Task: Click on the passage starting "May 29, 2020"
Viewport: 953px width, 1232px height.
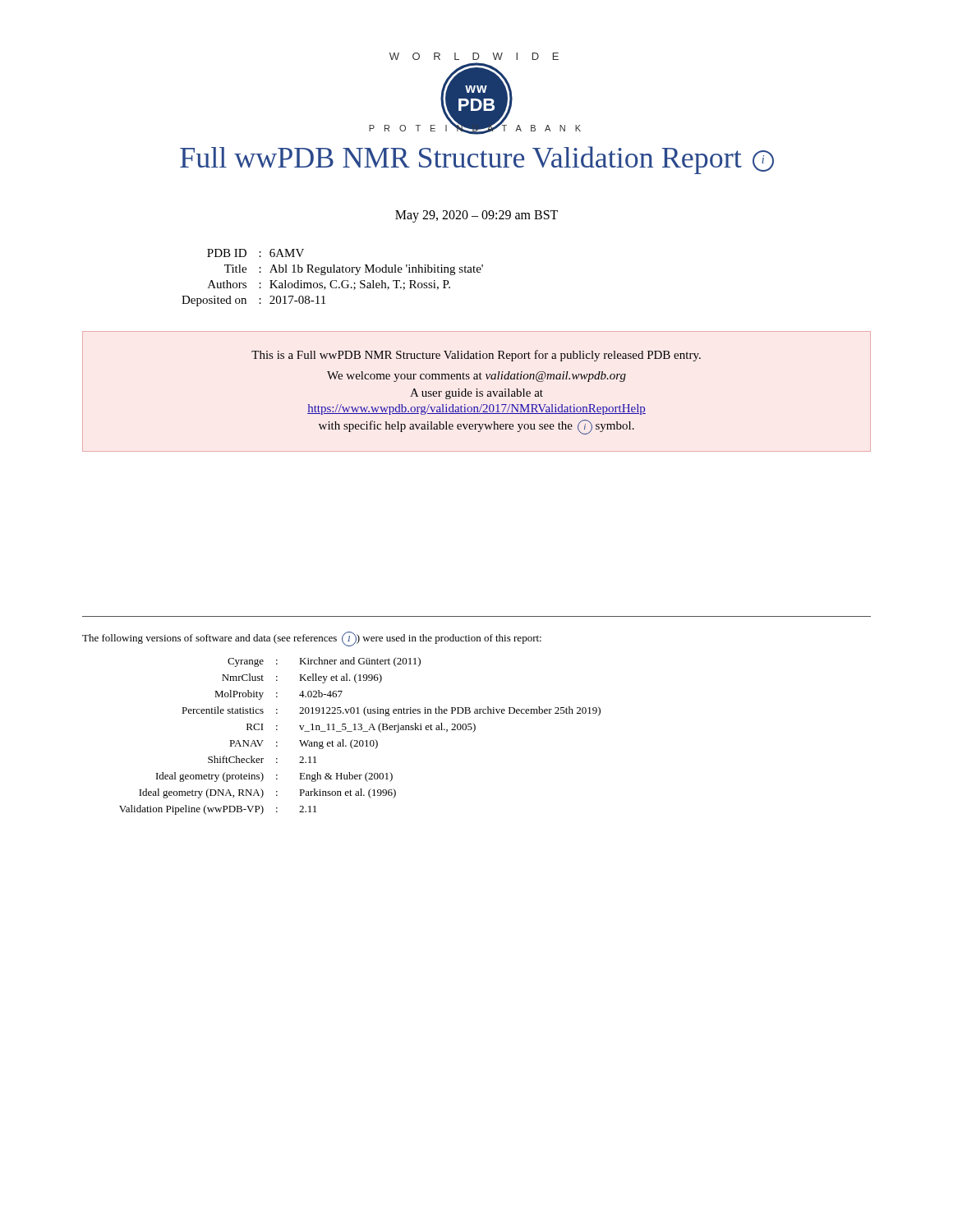Action: [476, 215]
